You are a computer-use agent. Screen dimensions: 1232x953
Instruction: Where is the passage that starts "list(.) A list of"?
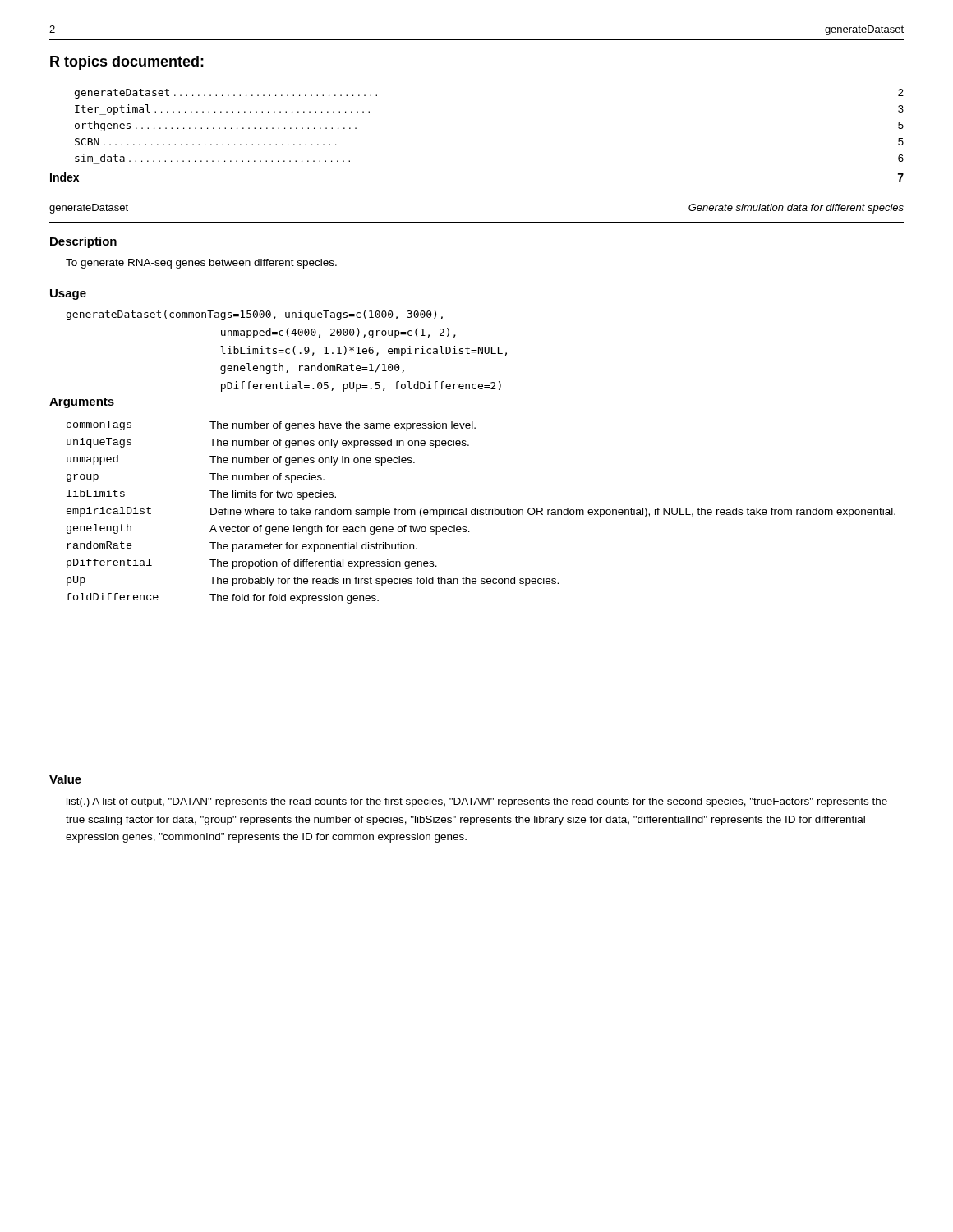477,819
